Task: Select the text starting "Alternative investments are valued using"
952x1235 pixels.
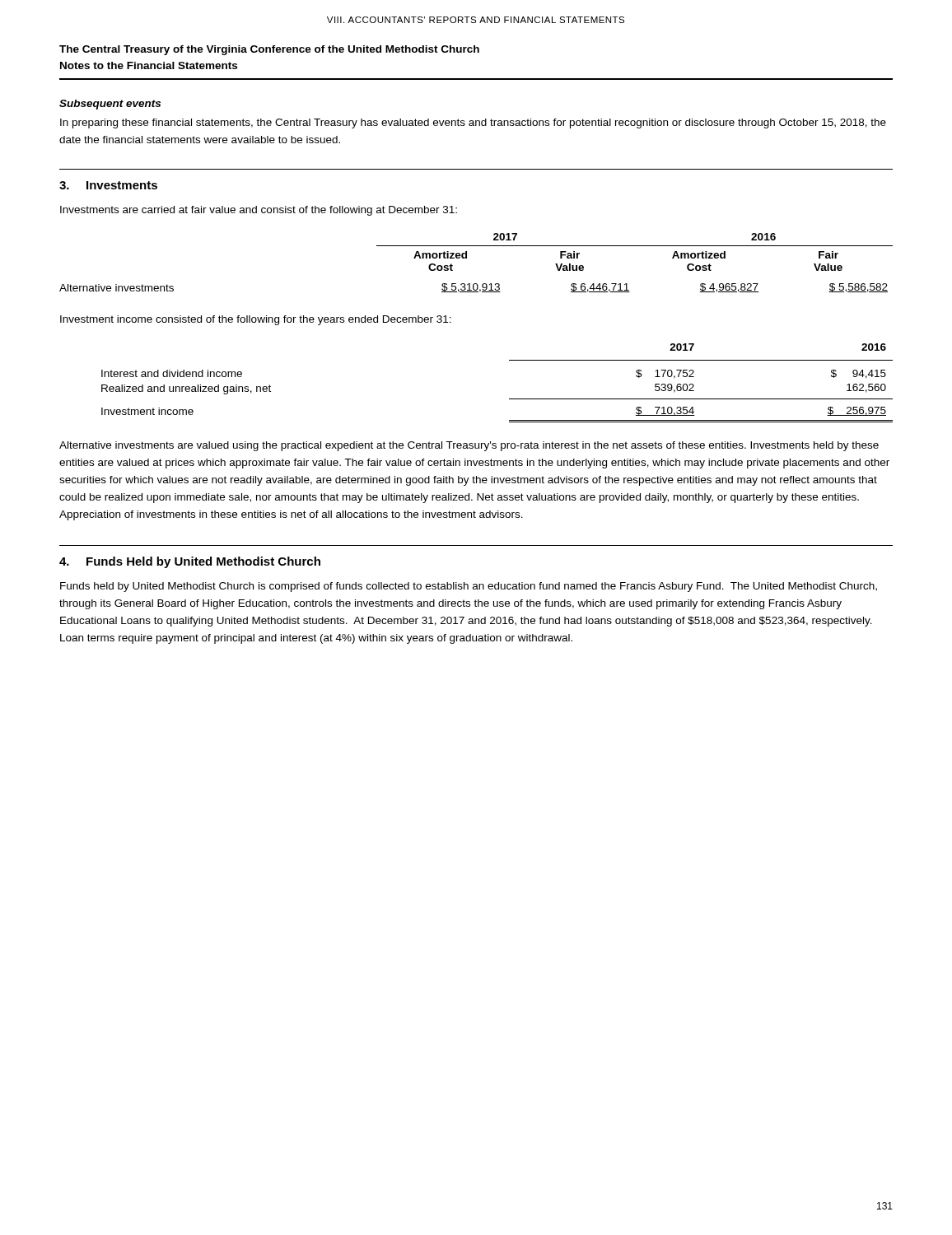Action: [474, 480]
